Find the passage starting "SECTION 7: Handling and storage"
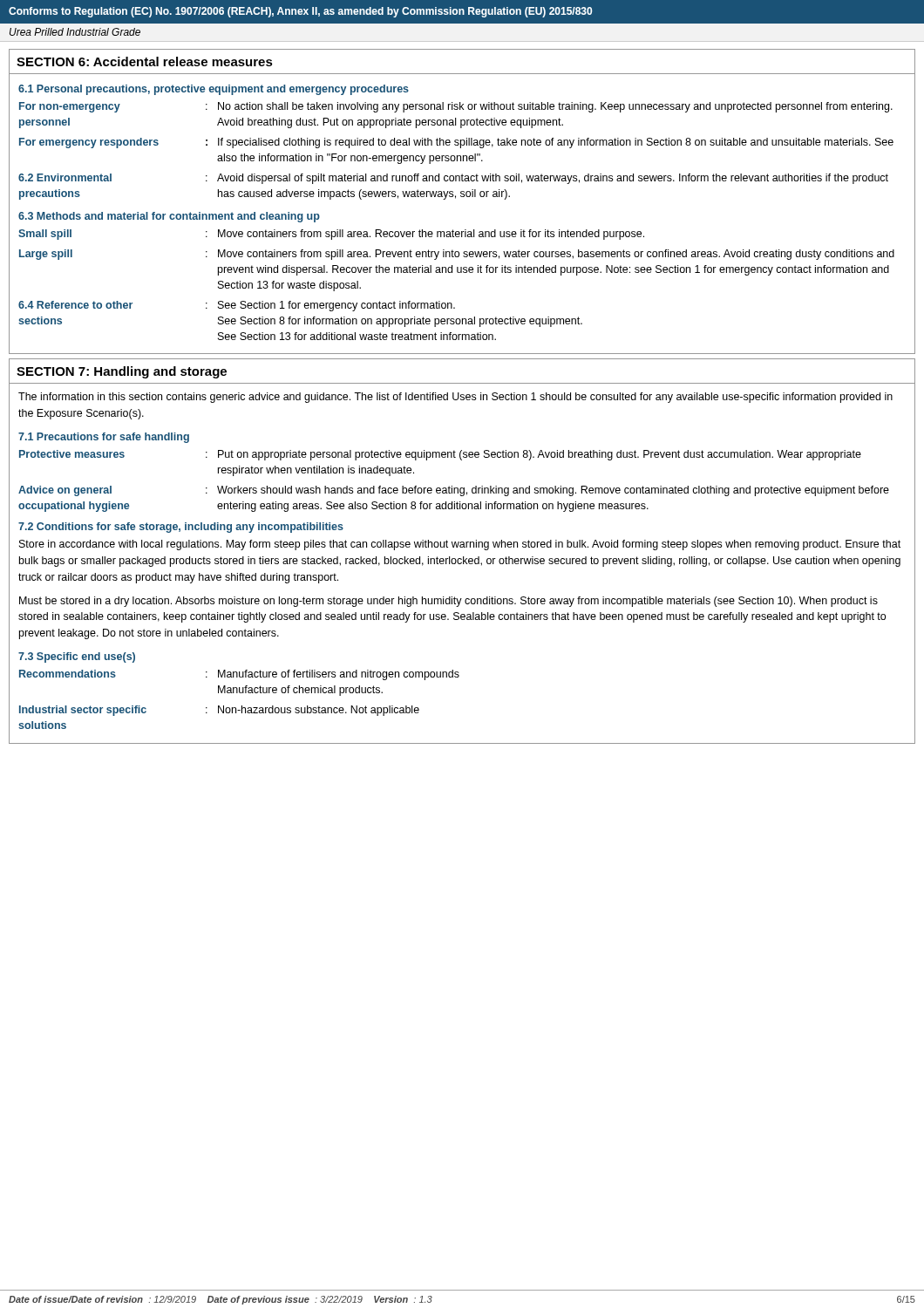The width and height of the screenshot is (924, 1308). [x=122, y=371]
